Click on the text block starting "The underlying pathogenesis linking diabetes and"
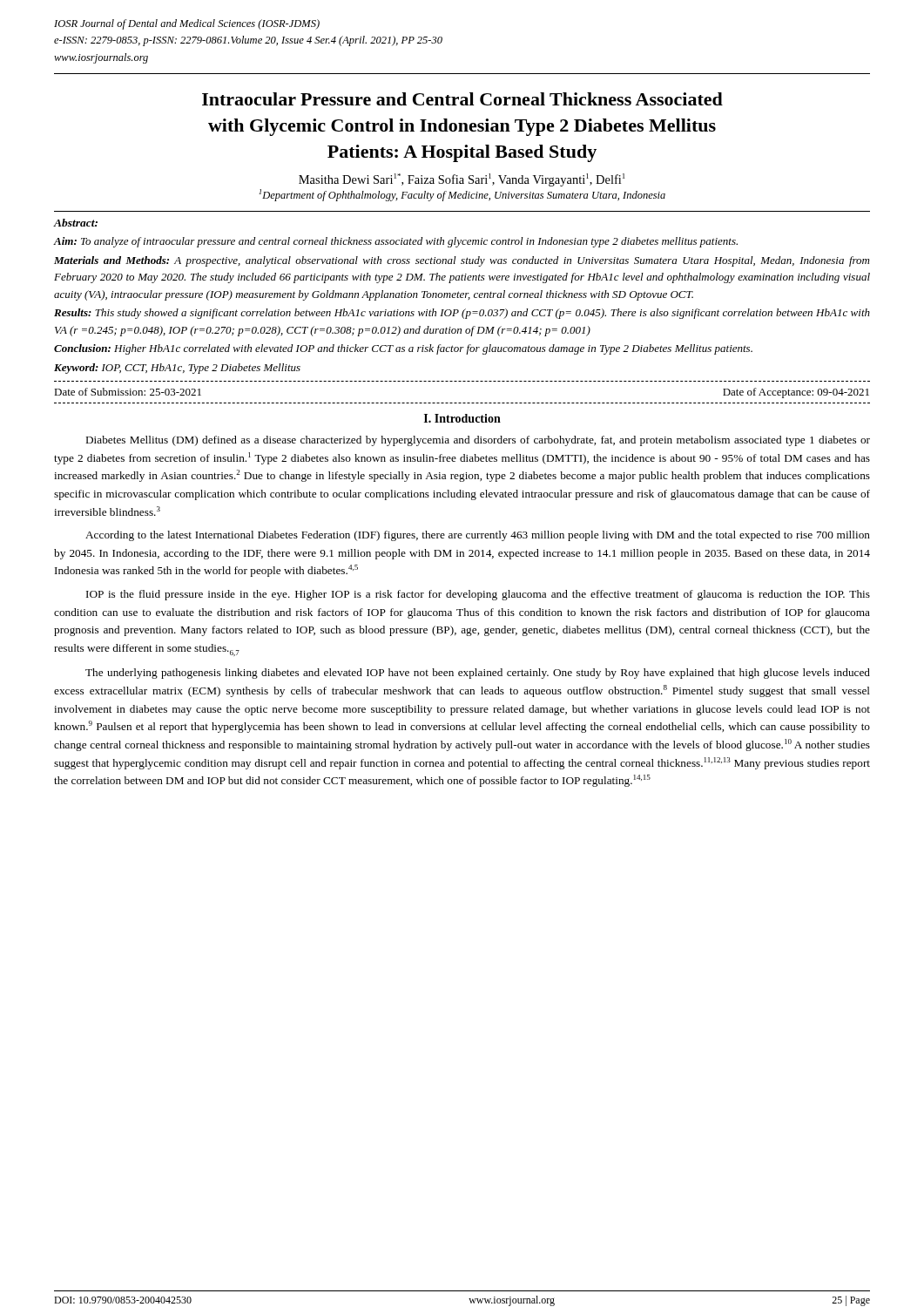The width and height of the screenshot is (924, 1307). [462, 727]
